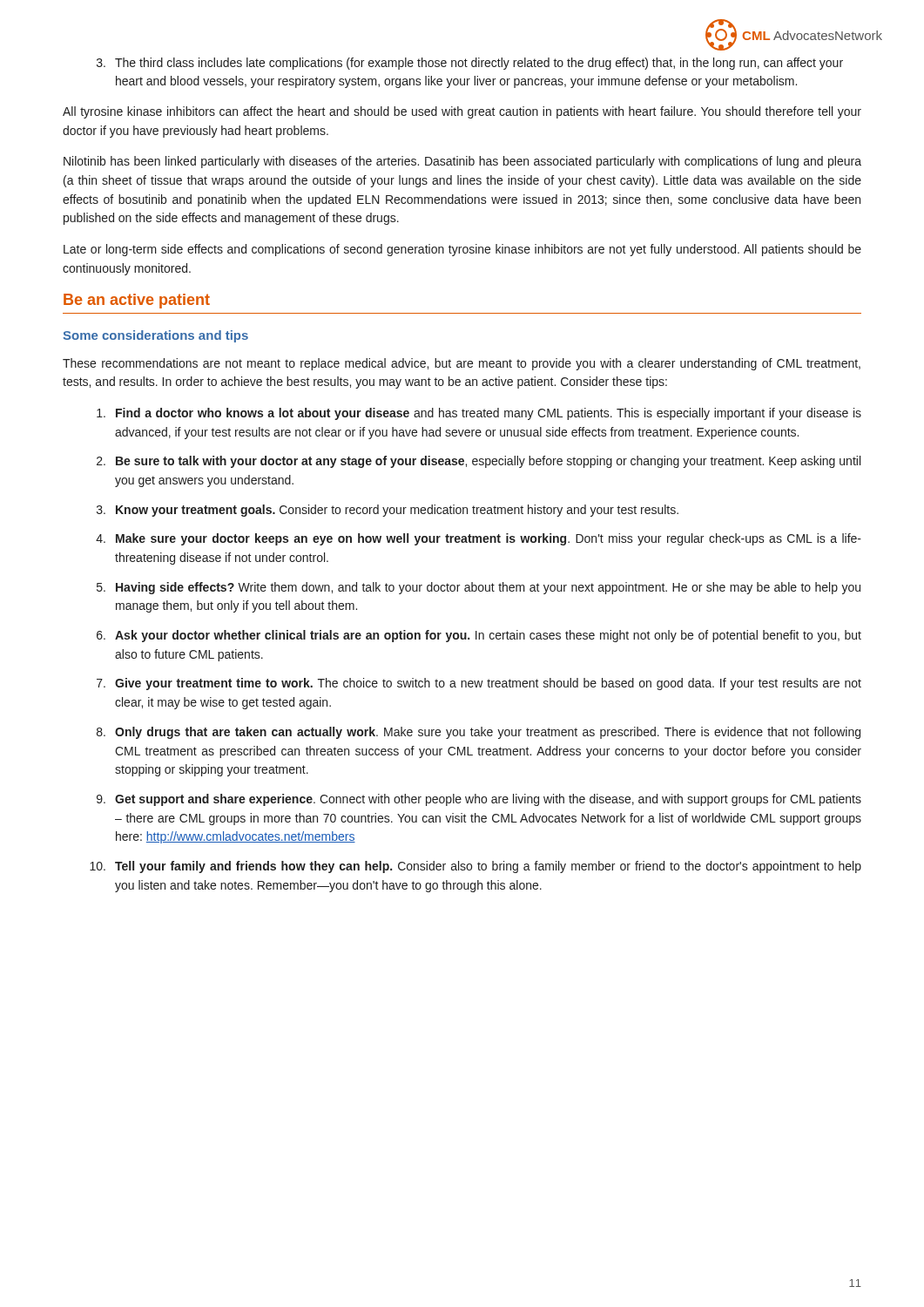Select the list item that says "3. The third class includes"
Image resolution: width=924 pixels, height=1307 pixels.
coord(474,72)
